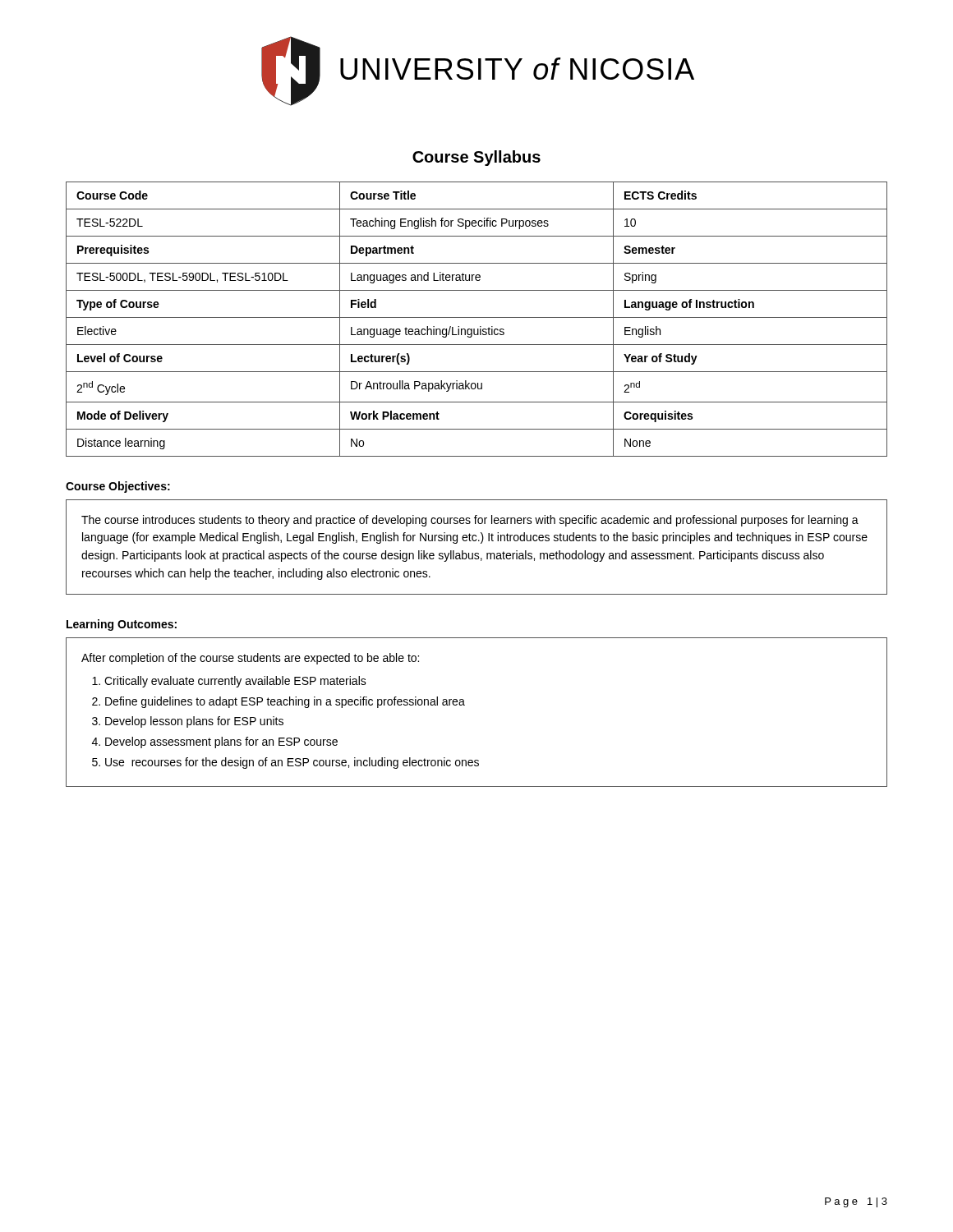953x1232 pixels.
Task: Point to the element starting "After completion of the course"
Action: (x=251, y=658)
